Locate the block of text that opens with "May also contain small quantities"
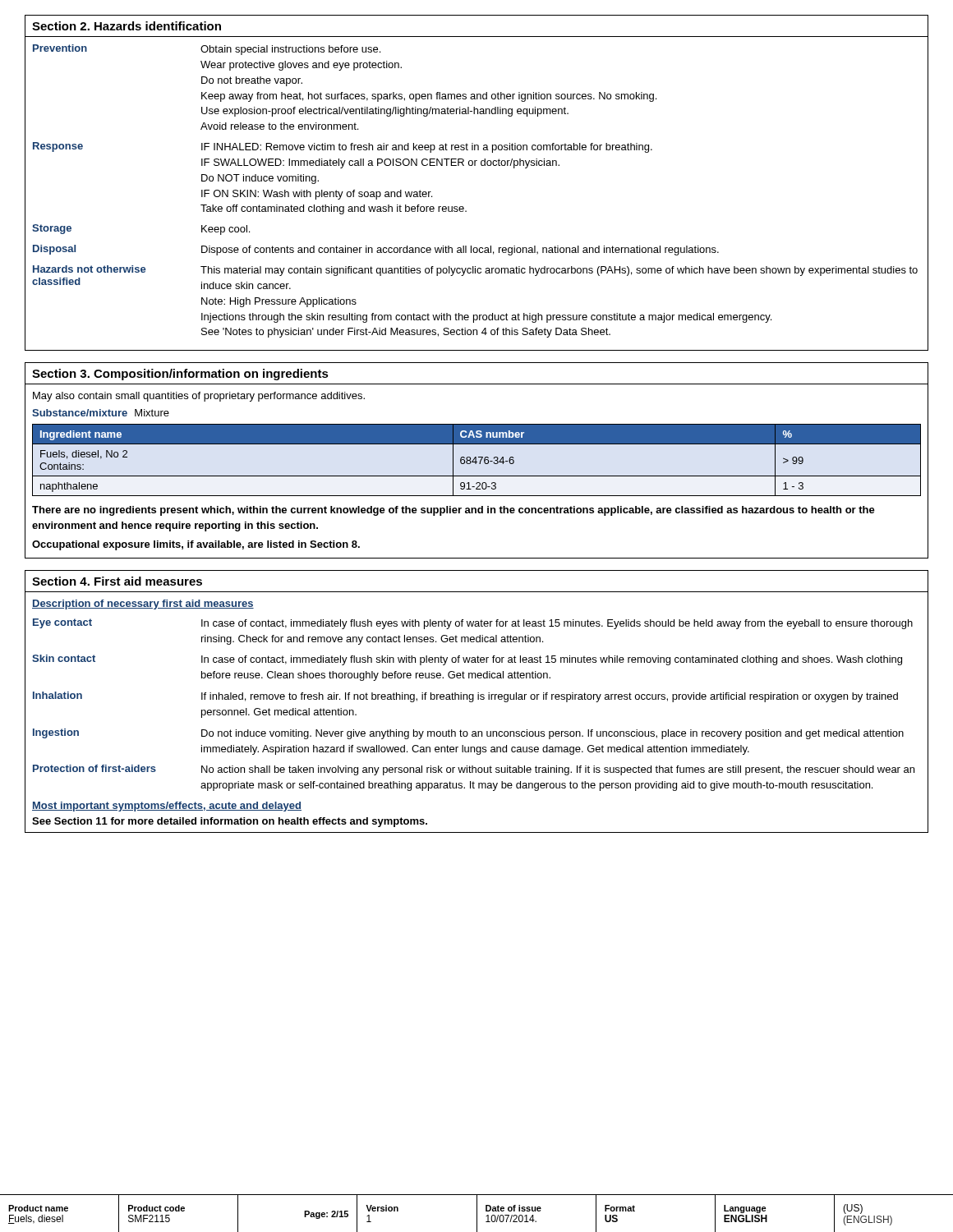This screenshot has width=953, height=1232. [199, 396]
